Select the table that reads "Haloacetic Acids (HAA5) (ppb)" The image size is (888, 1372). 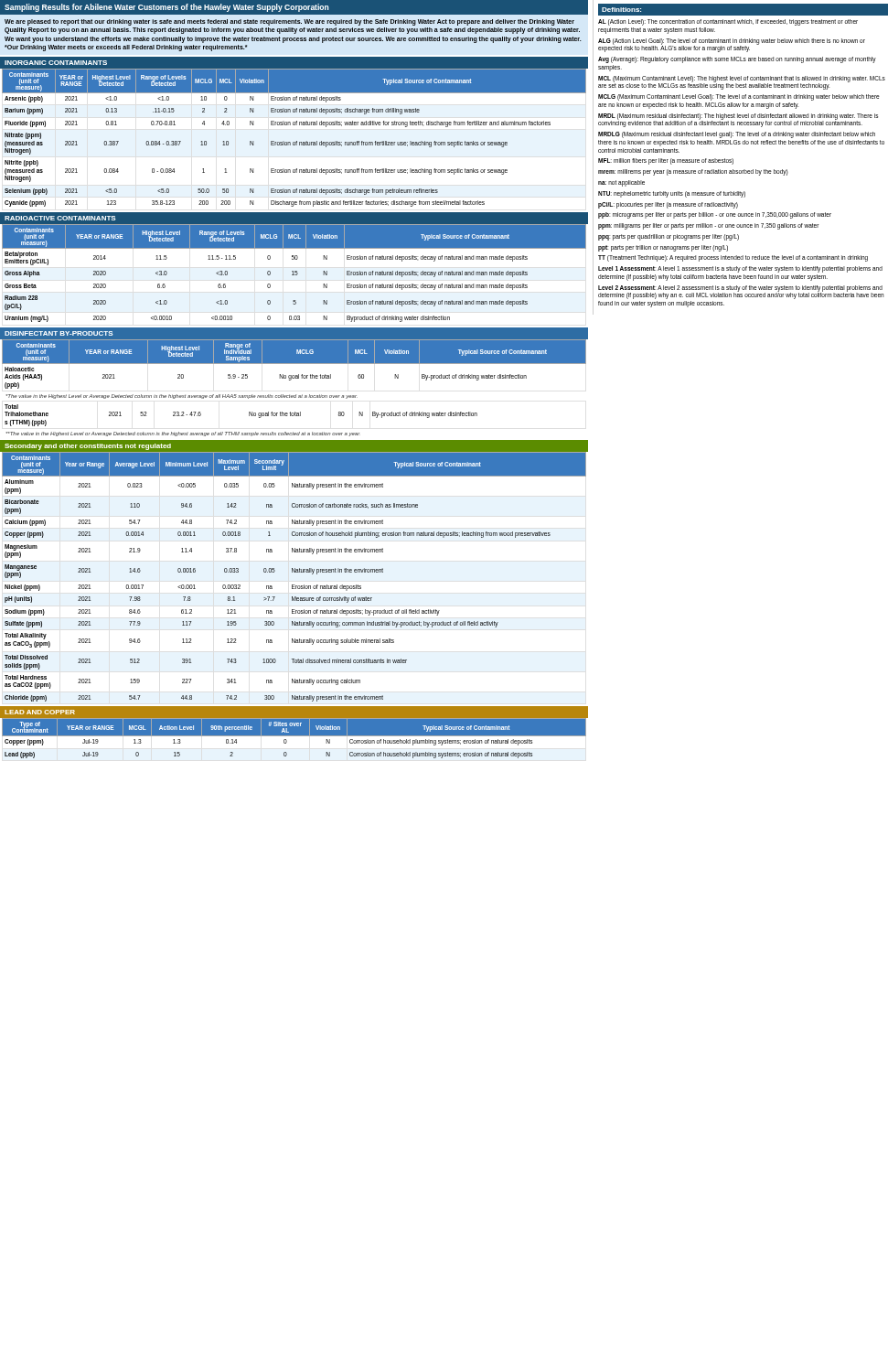point(294,389)
